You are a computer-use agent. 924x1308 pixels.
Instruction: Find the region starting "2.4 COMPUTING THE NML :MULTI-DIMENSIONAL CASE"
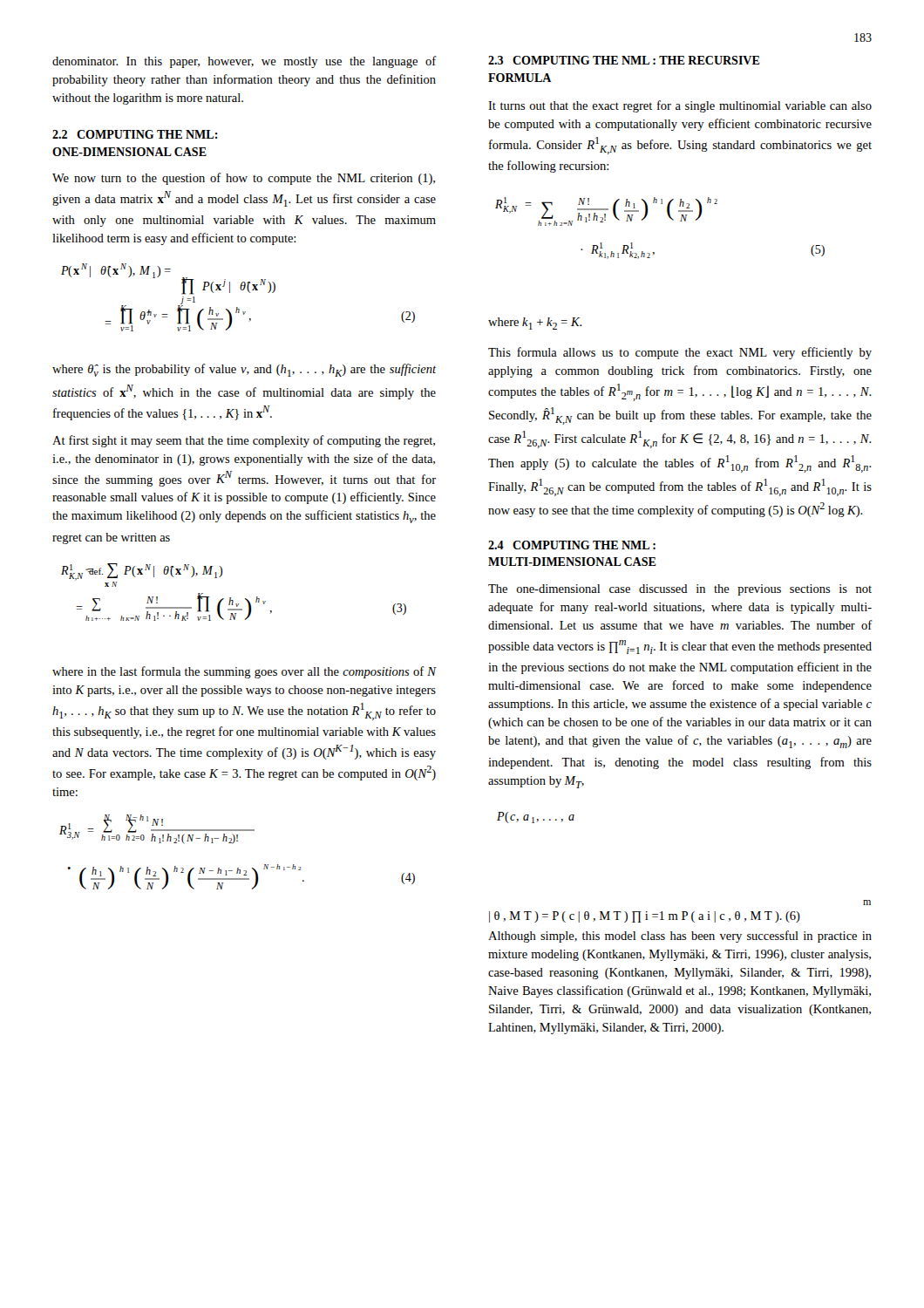pyautogui.click(x=572, y=554)
